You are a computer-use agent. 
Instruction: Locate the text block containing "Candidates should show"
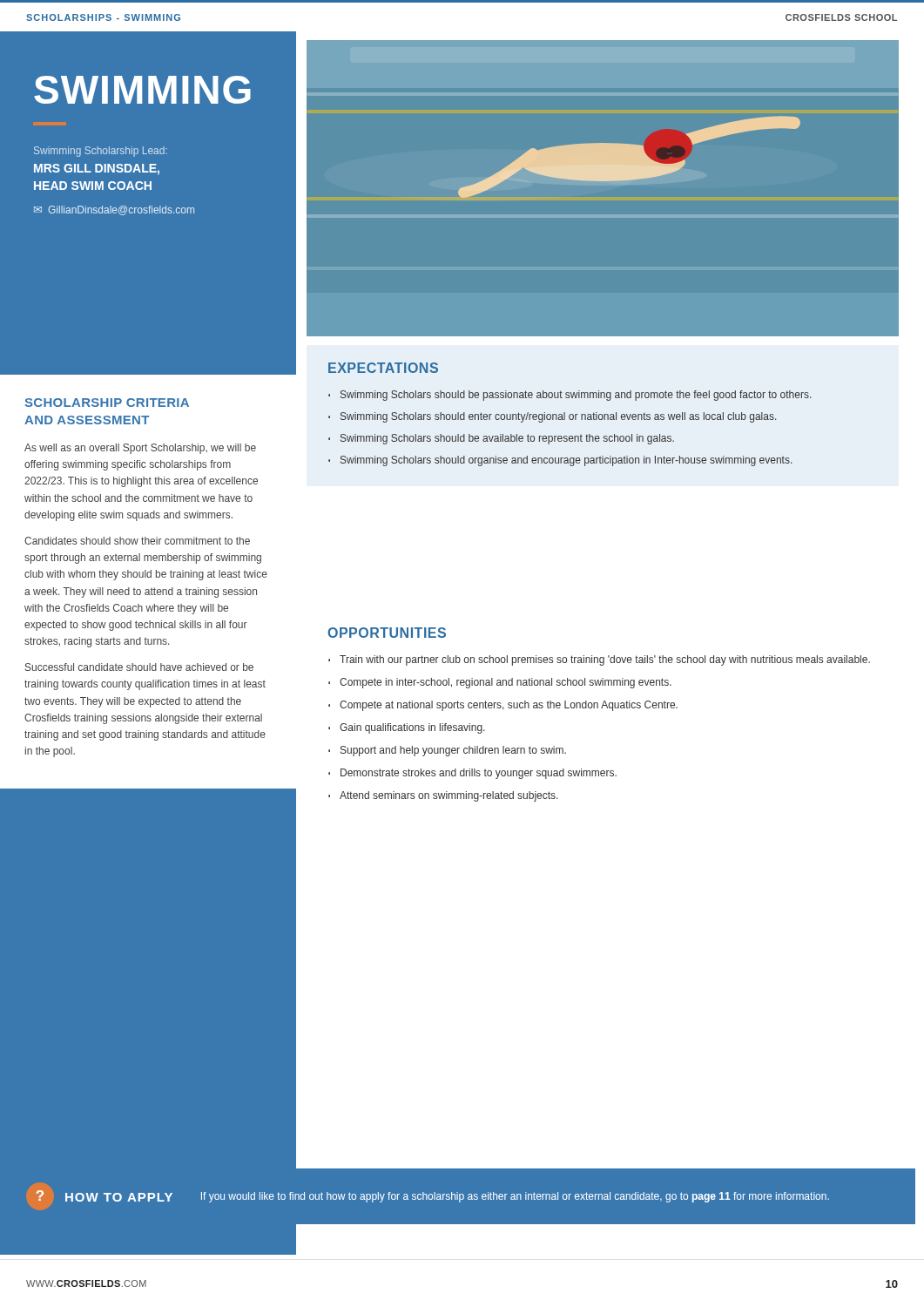[148, 592]
